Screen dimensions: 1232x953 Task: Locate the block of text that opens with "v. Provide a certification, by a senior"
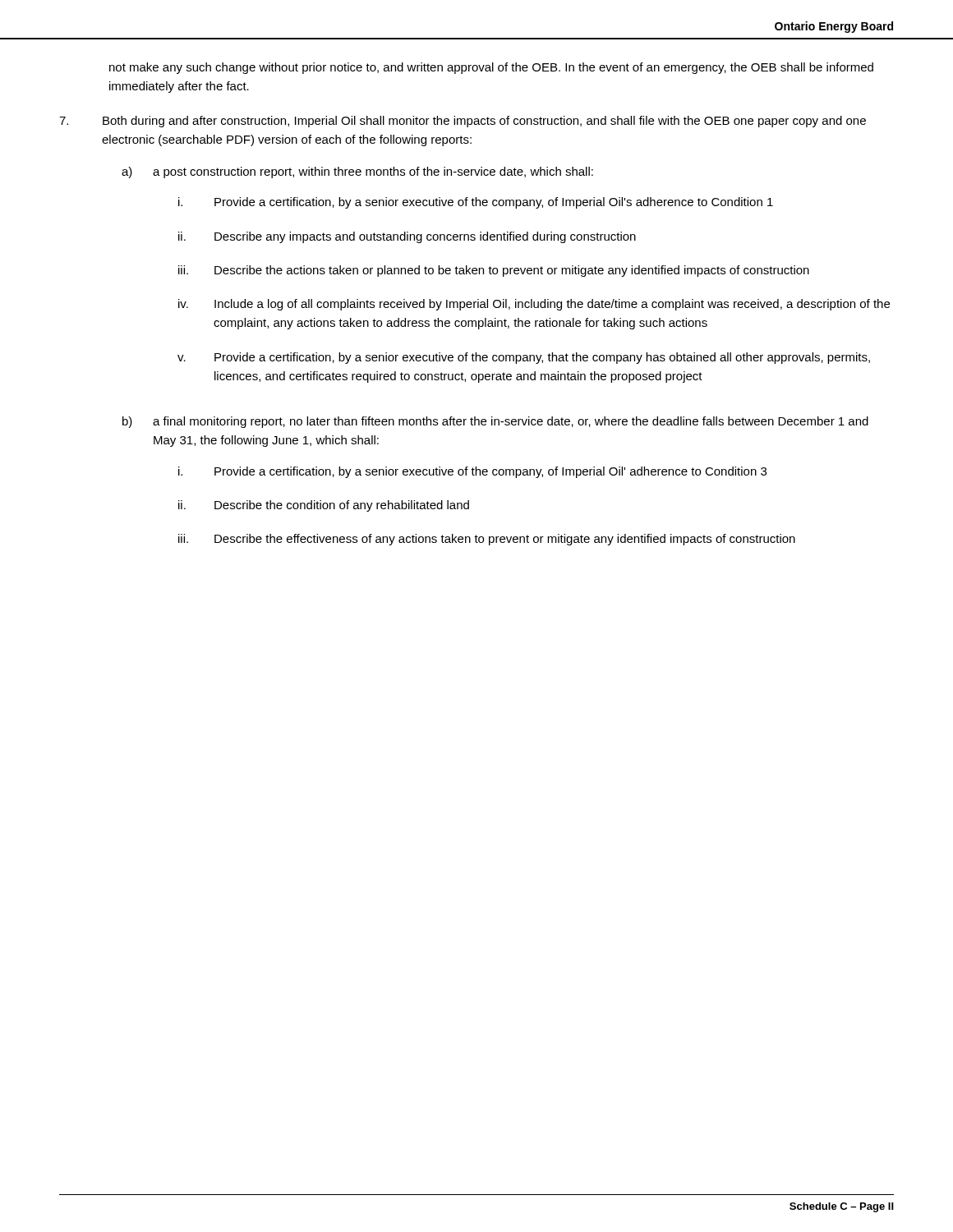(x=536, y=366)
